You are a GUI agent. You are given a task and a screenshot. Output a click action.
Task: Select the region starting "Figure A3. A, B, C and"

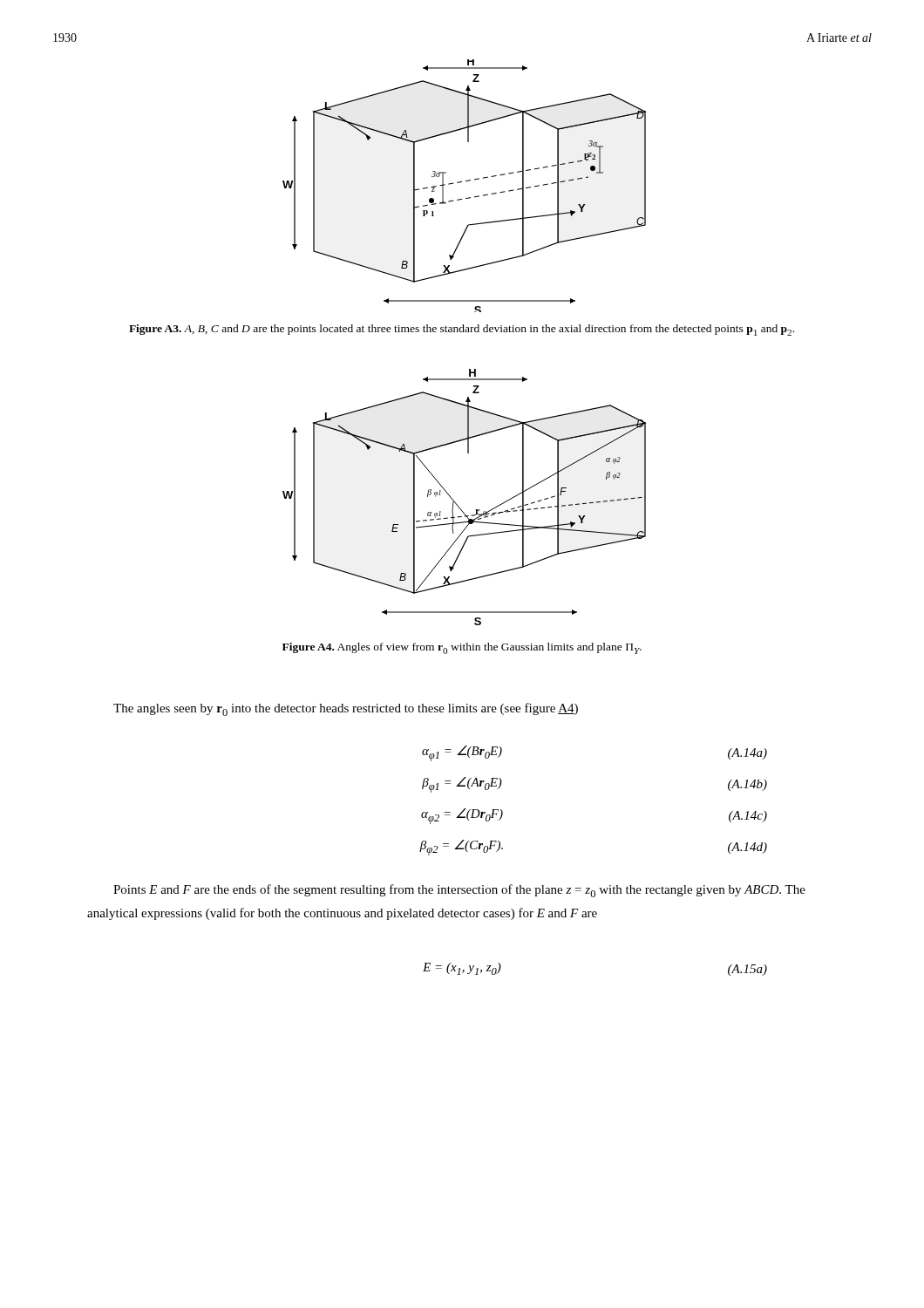462,329
